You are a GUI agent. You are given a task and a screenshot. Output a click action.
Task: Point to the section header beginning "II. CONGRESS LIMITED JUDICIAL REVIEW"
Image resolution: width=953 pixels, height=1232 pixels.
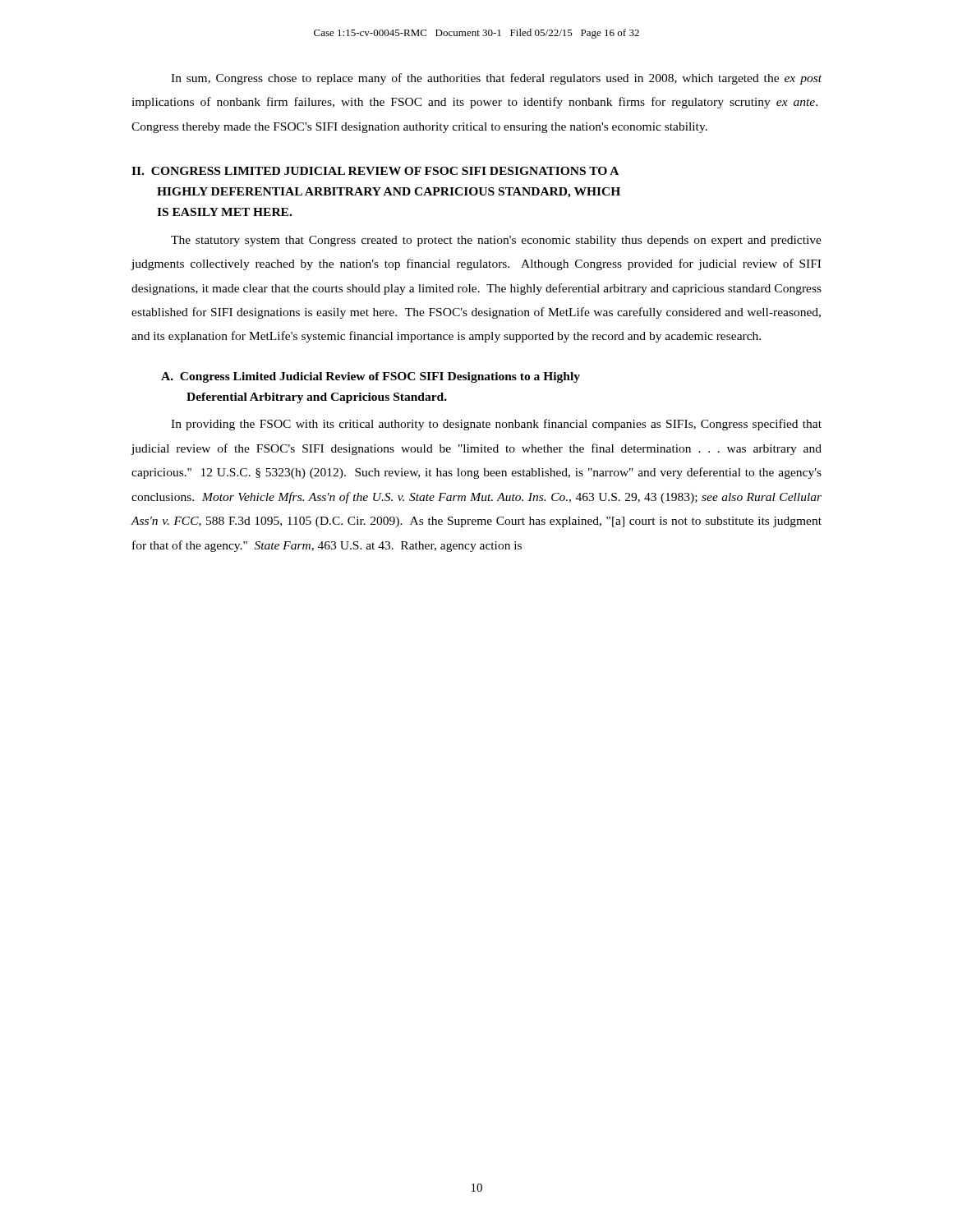point(376,191)
